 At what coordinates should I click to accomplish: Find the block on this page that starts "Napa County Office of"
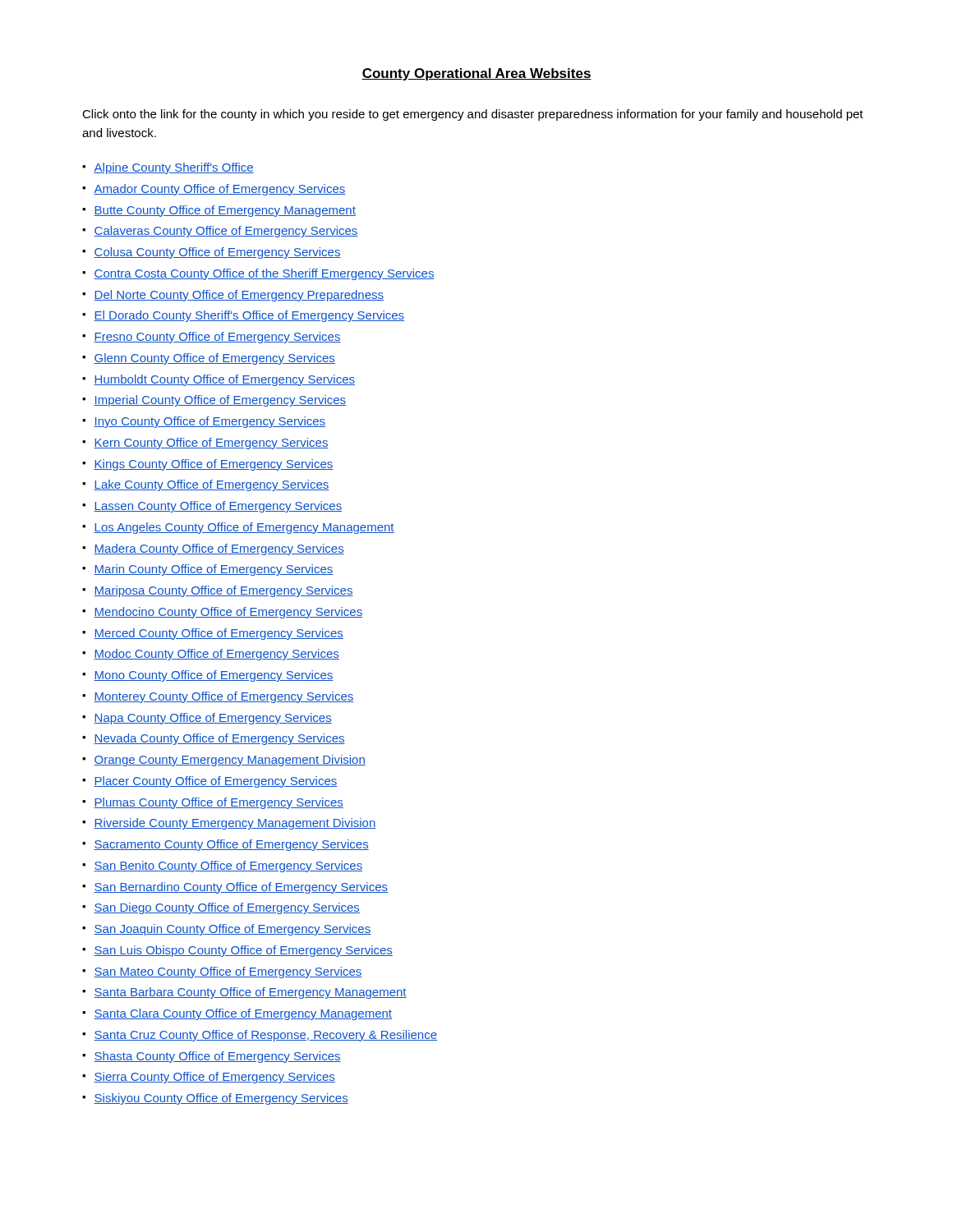(x=213, y=717)
